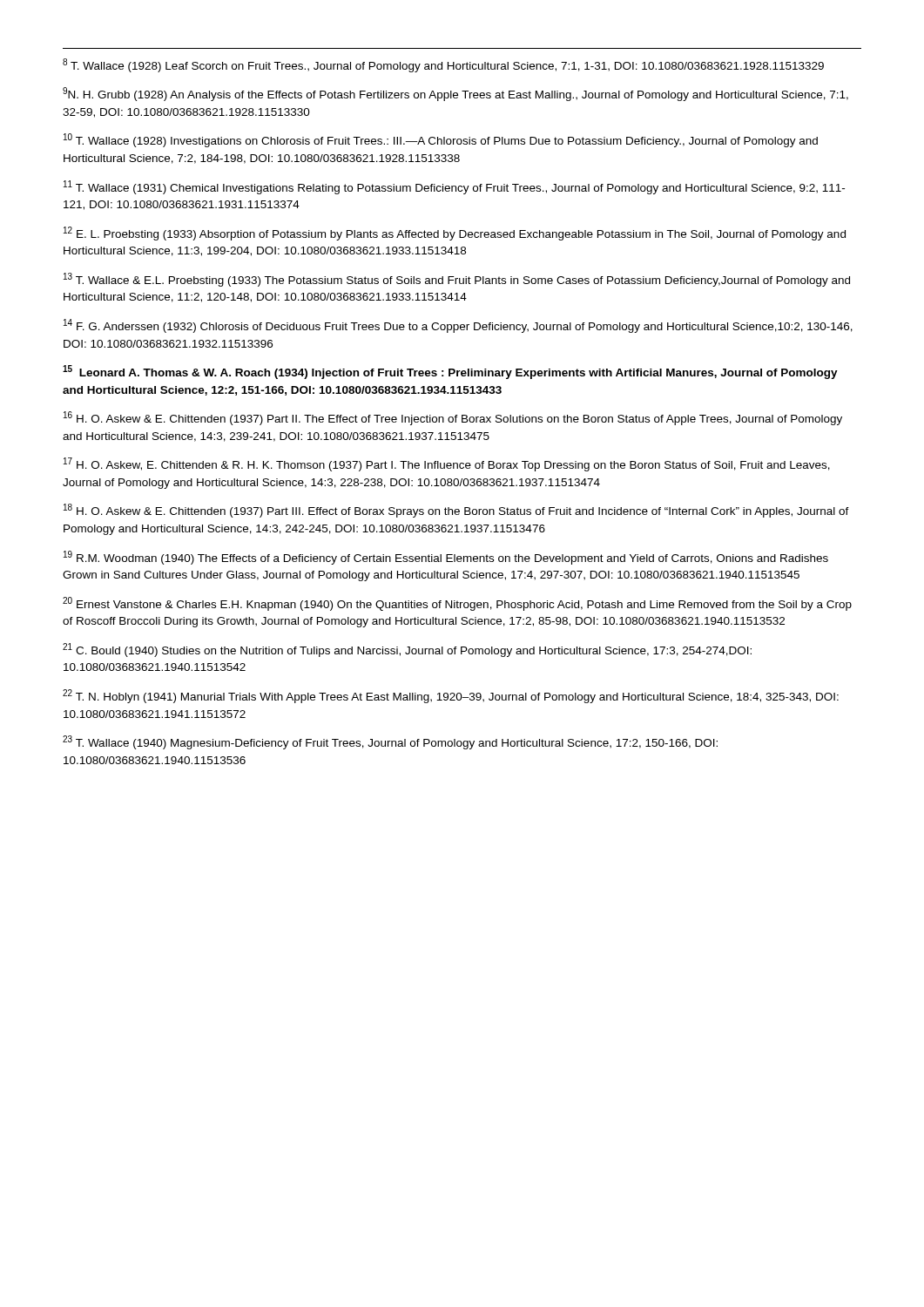Image resolution: width=924 pixels, height=1307 pixels.
Task: Where is the passage that starts "21 C. Bould (1940)"?
Action: 408,658
